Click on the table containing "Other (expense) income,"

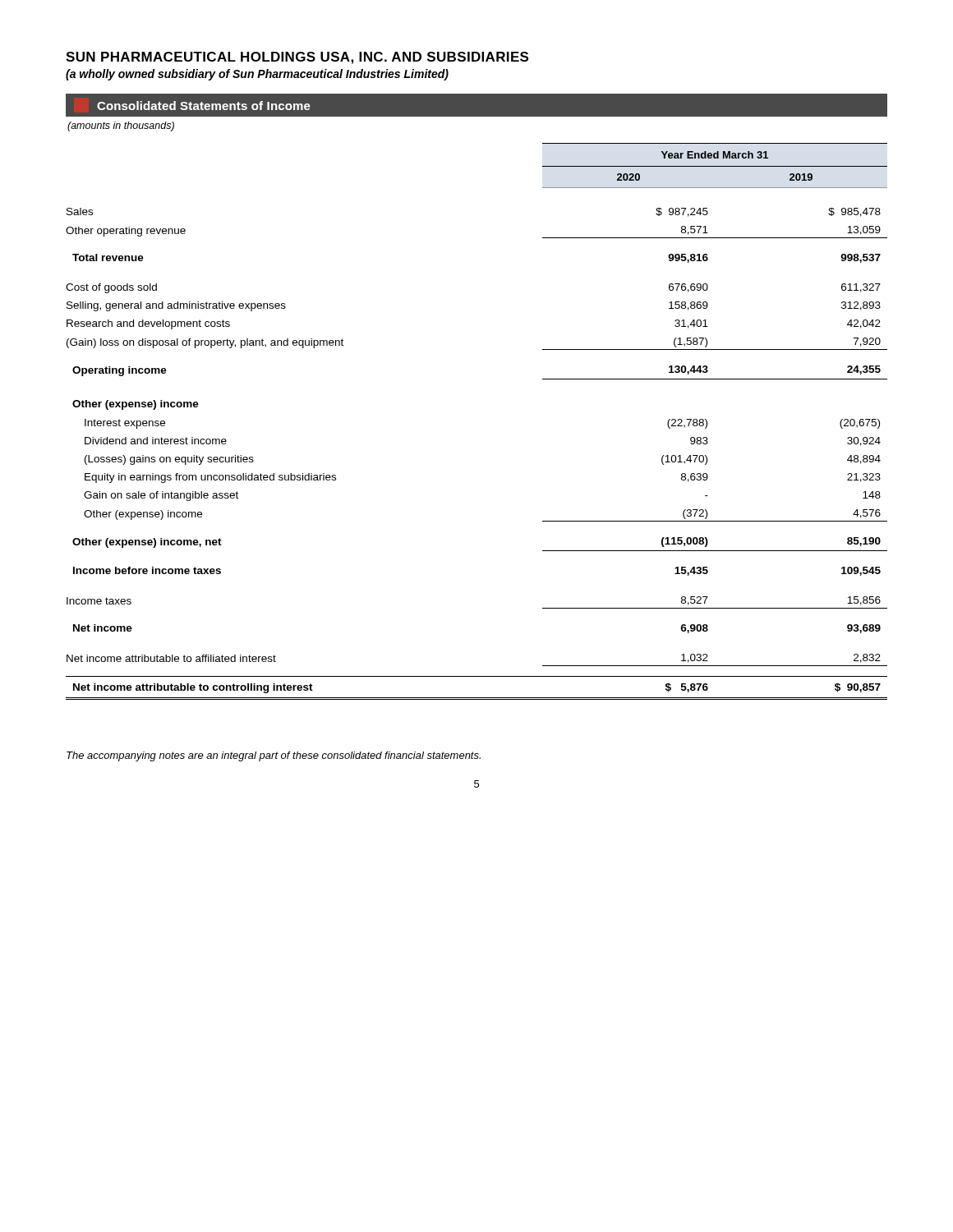pyautogui.click(x=476, y=421)
